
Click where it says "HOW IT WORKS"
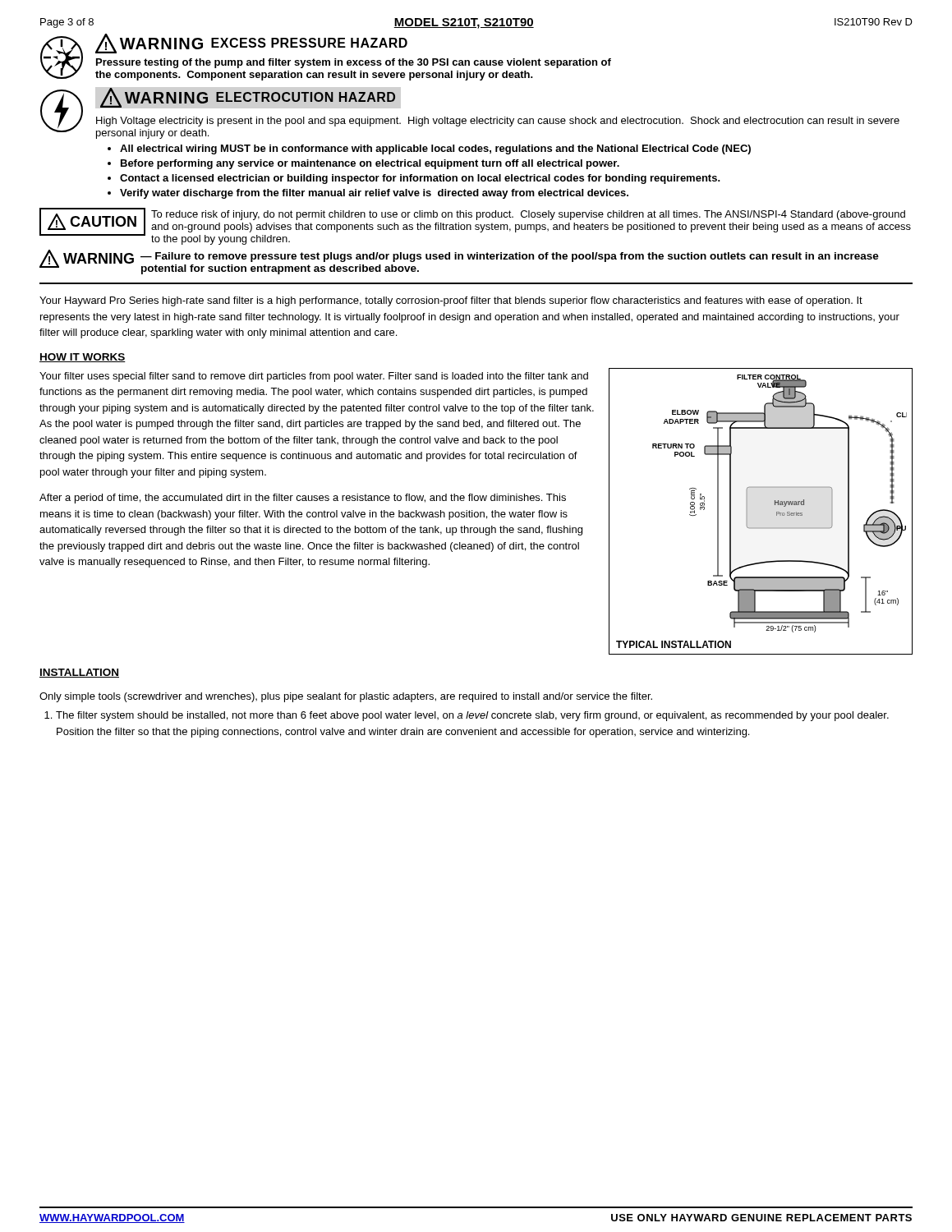coord(82,356)
